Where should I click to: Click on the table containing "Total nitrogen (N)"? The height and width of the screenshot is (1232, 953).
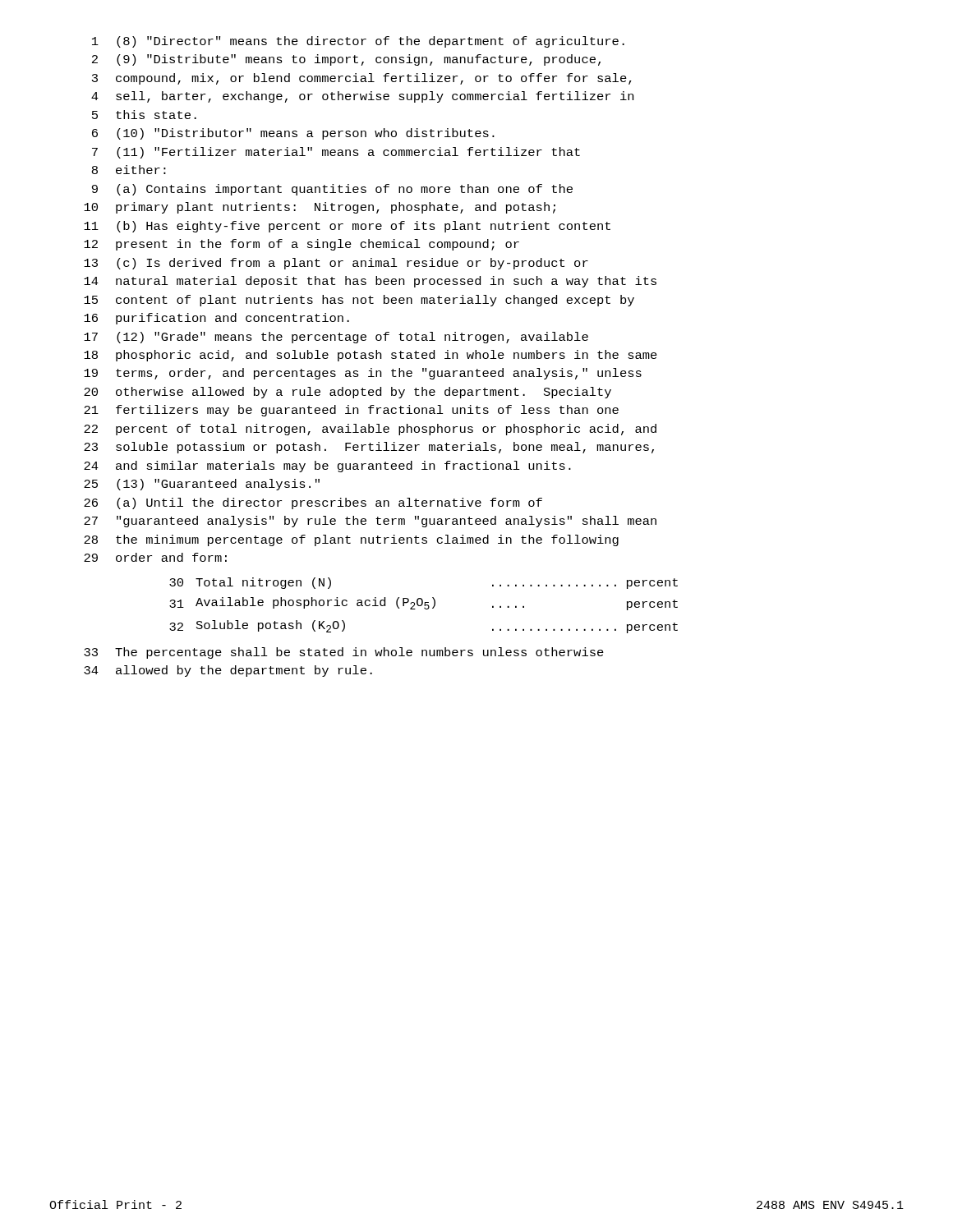(526, 606)
